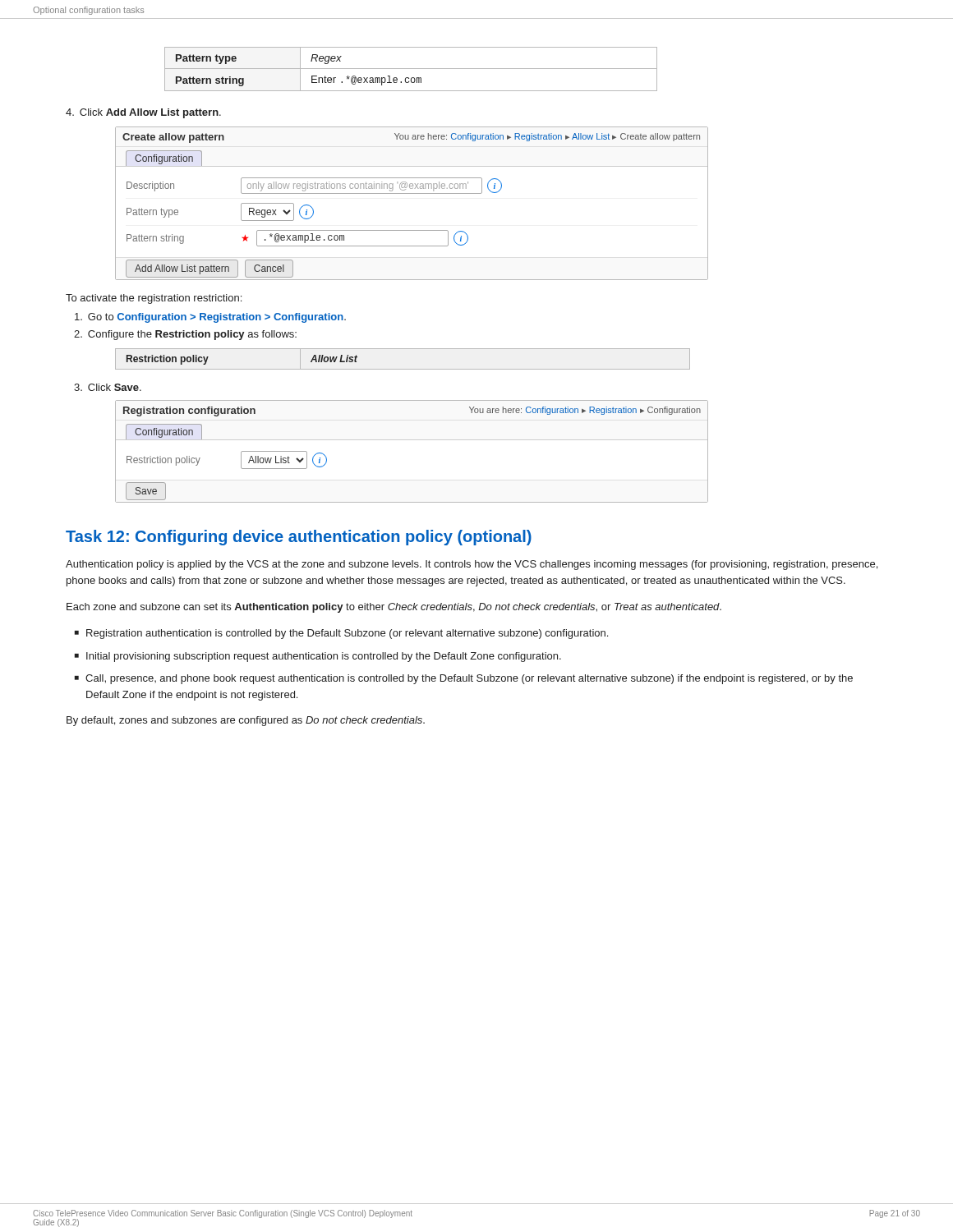Select the text containing "To activate the registration restriction:"
This screenshot has height=1232, width=953.
(154, 298)
